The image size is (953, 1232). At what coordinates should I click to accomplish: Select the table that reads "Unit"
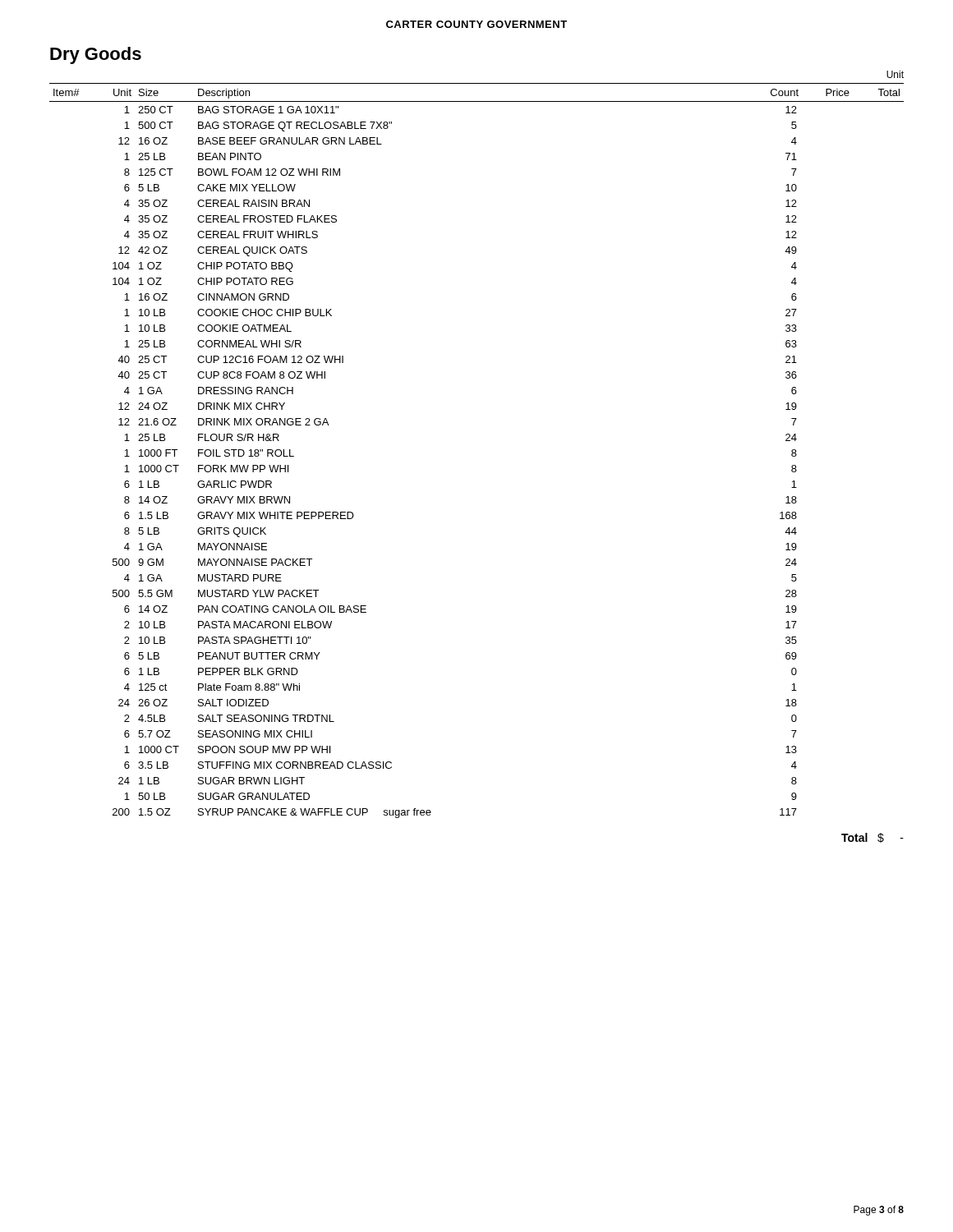click(476, 444)
